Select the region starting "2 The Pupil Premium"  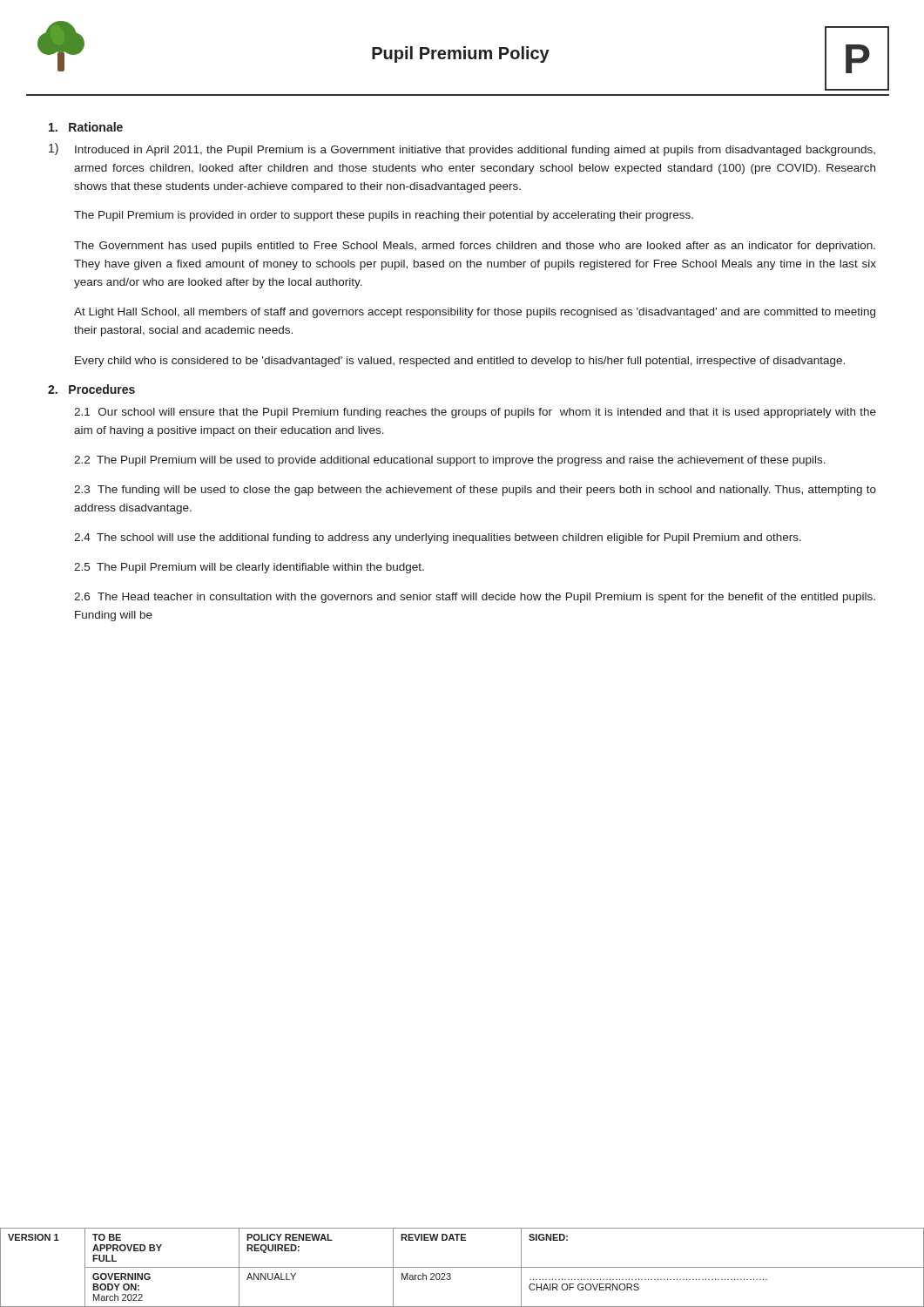(x=450, y=460)
